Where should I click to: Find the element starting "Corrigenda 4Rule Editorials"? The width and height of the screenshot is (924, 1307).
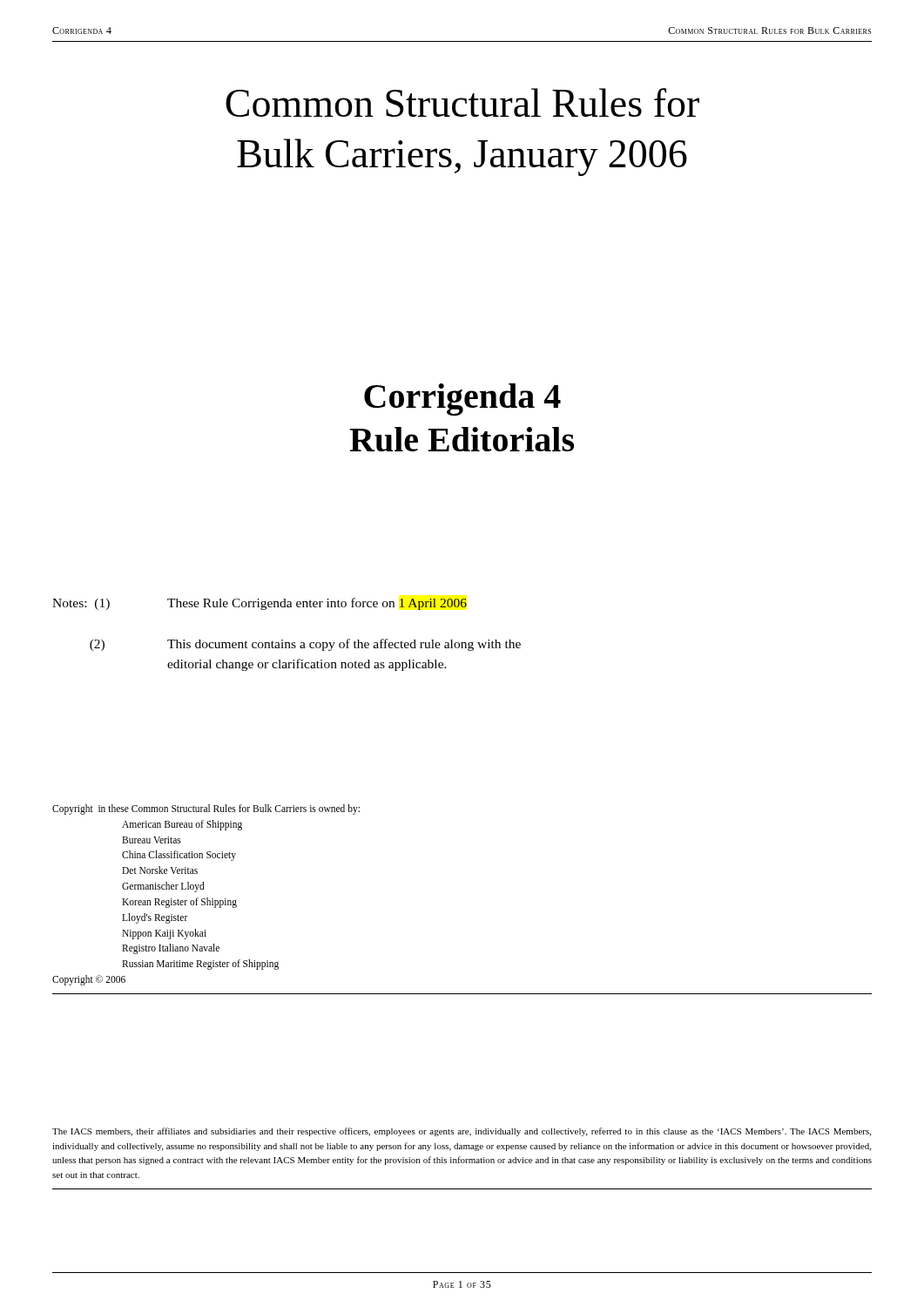click(462, 418)
